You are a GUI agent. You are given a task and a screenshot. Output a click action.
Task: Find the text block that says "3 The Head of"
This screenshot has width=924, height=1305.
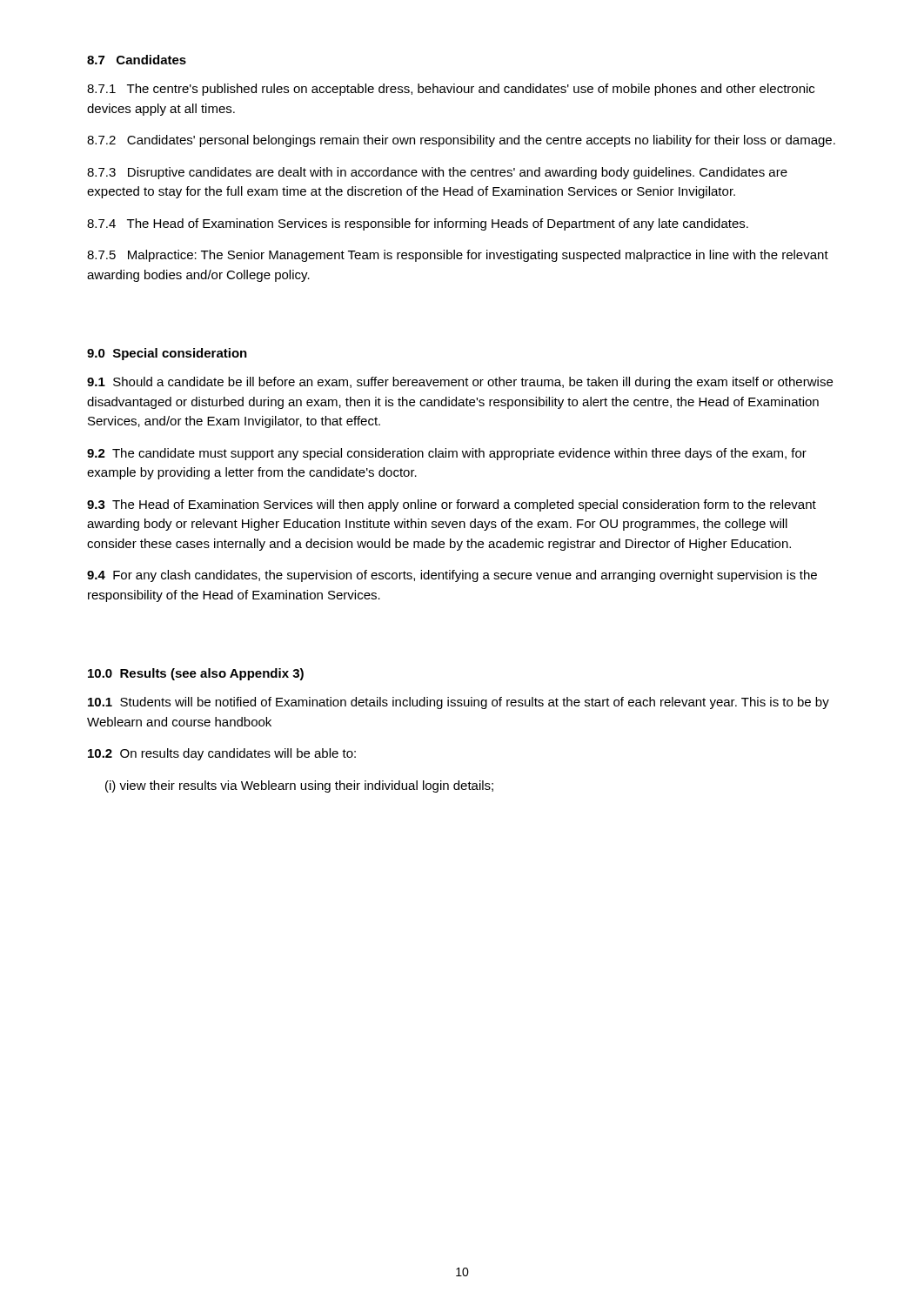pos(451,523)
